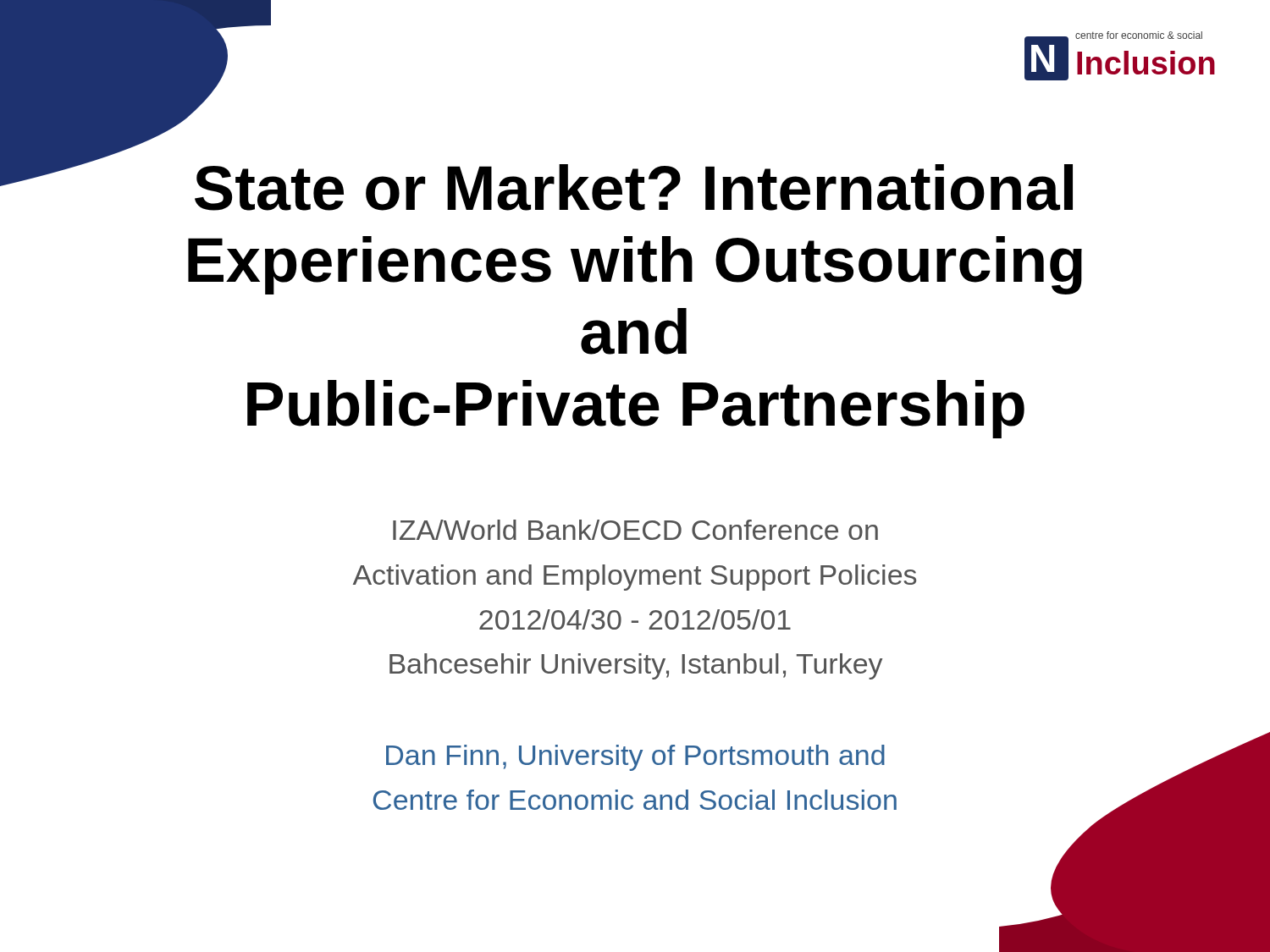Find the text block containing "Dan Finn, University of Portsmouth"
The height and width of the screenshot is (952, 1270).
point(635,777)
